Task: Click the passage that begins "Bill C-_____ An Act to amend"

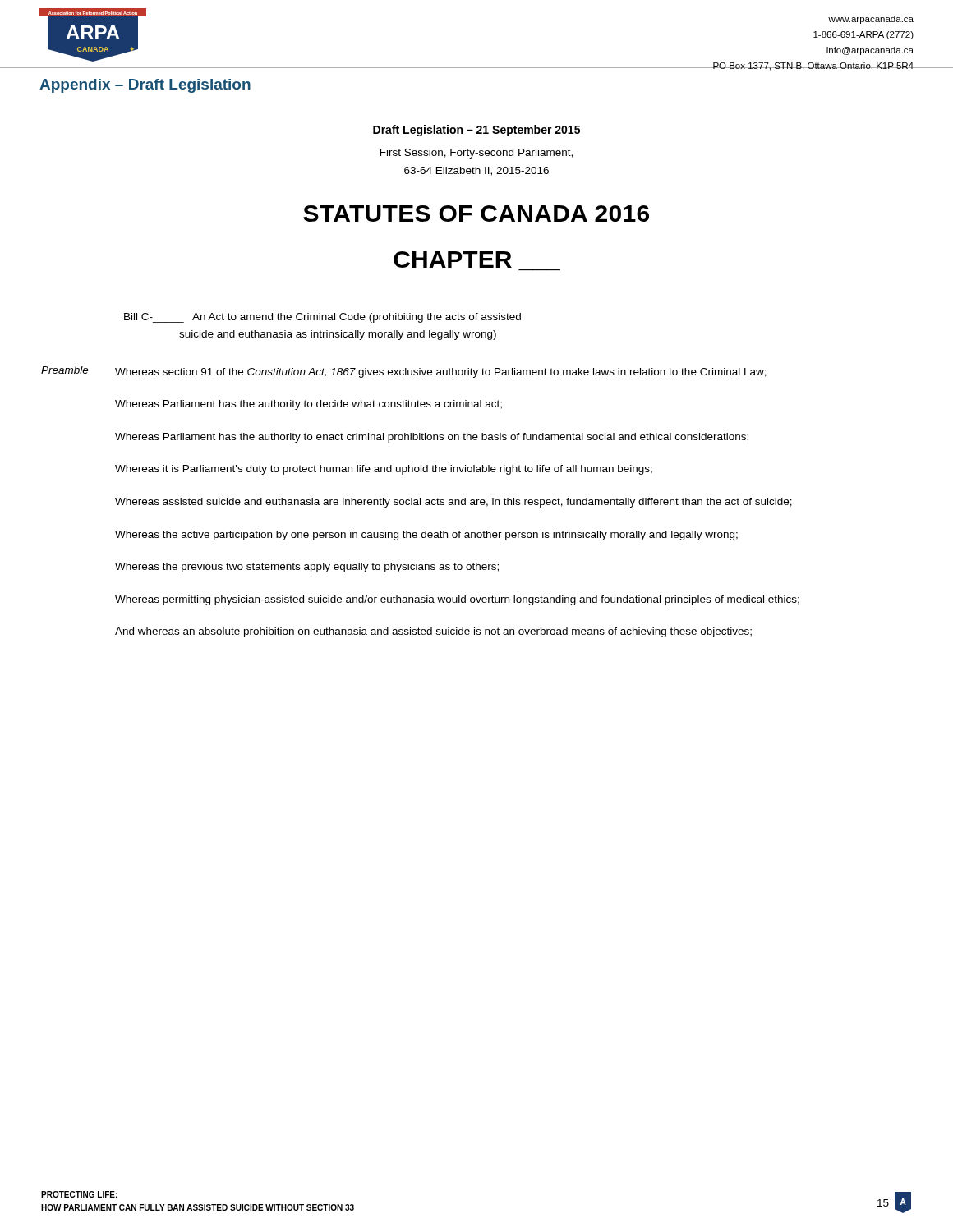Action: coord(322,327)
